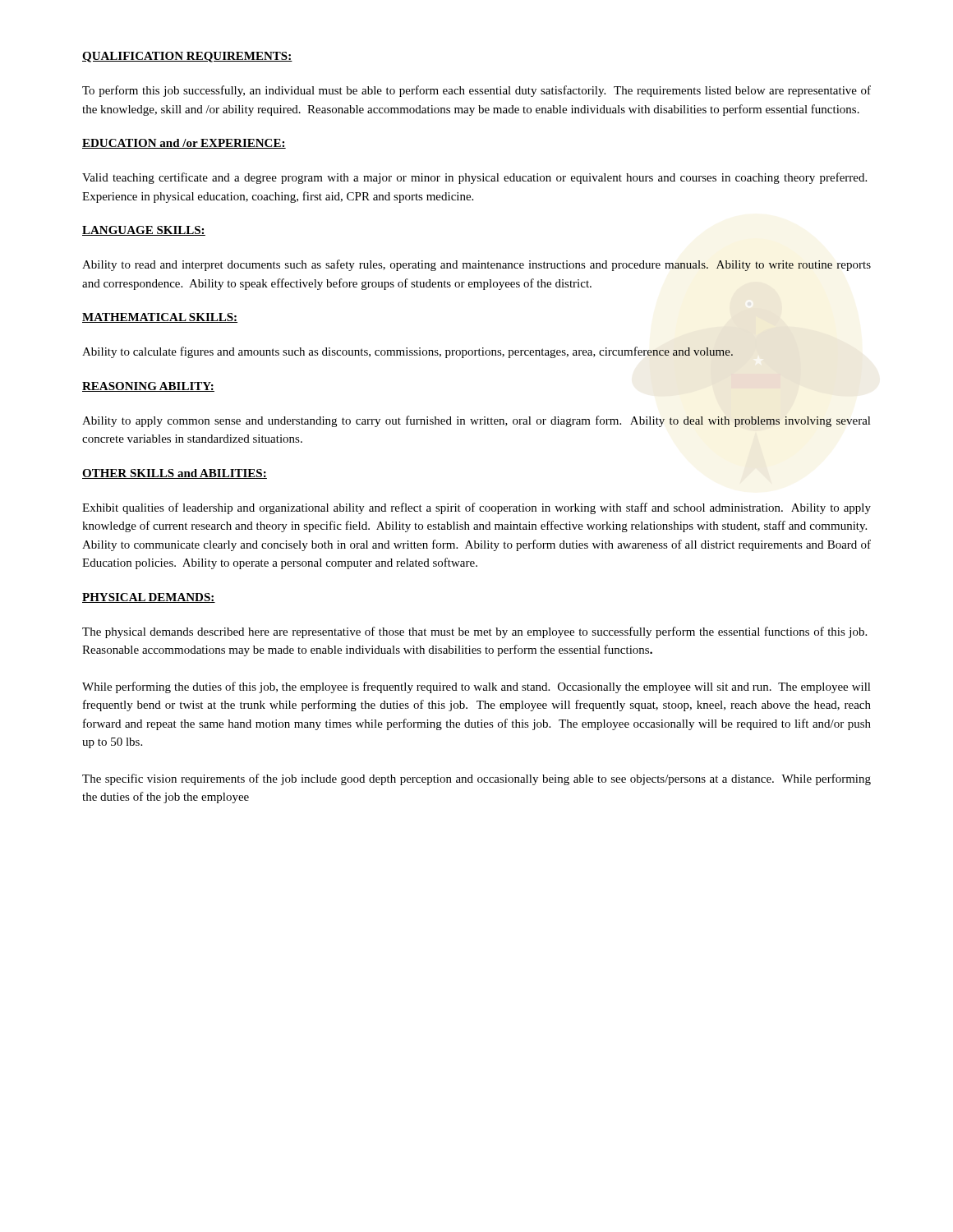The image size is (953, 1232).
Task: Click the passage that begins "To perform this job successfully, an individual must"
Action: click(476, 100)
